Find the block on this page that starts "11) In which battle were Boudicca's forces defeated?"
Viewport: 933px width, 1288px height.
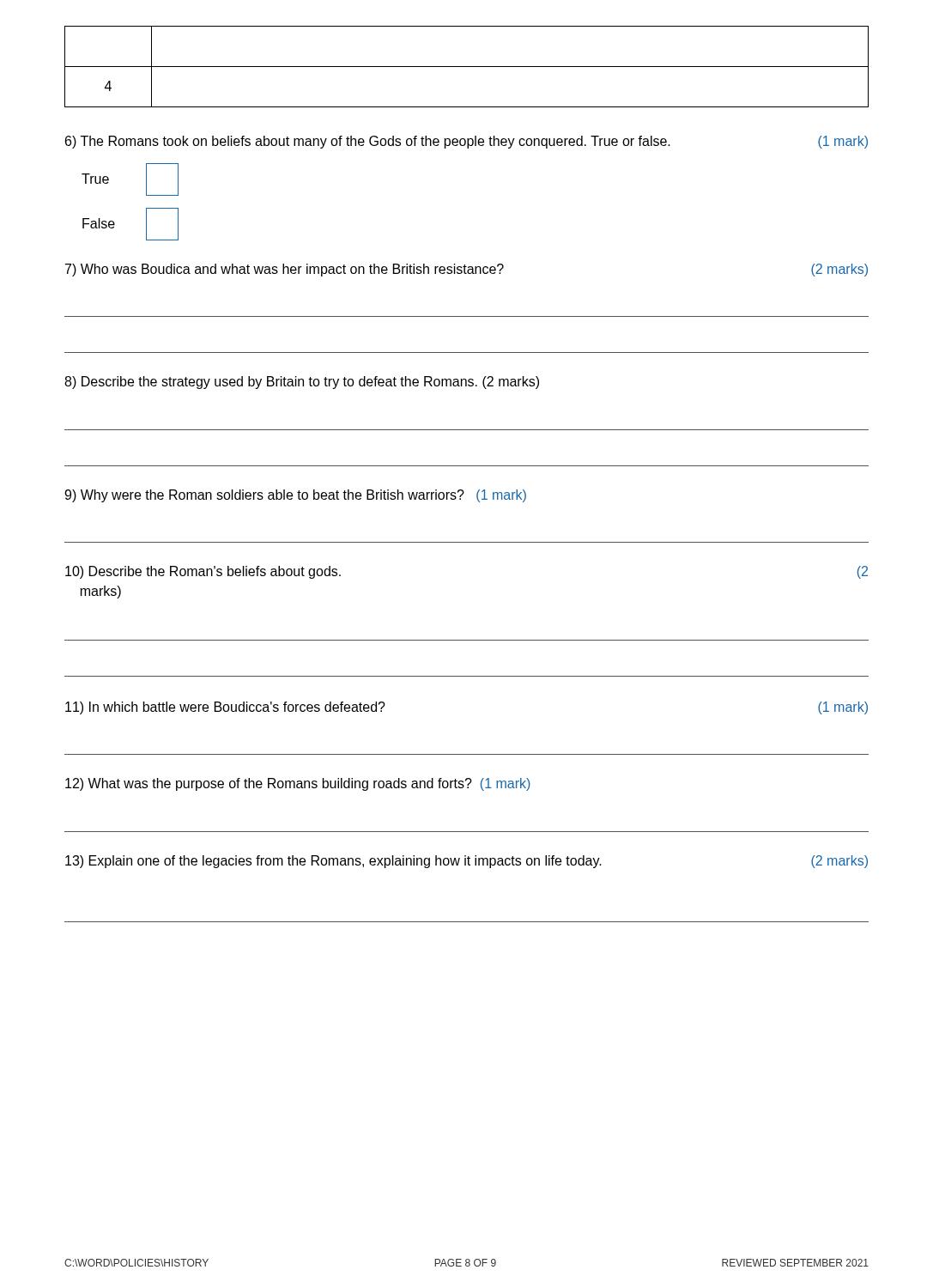[x=223, y=708]
